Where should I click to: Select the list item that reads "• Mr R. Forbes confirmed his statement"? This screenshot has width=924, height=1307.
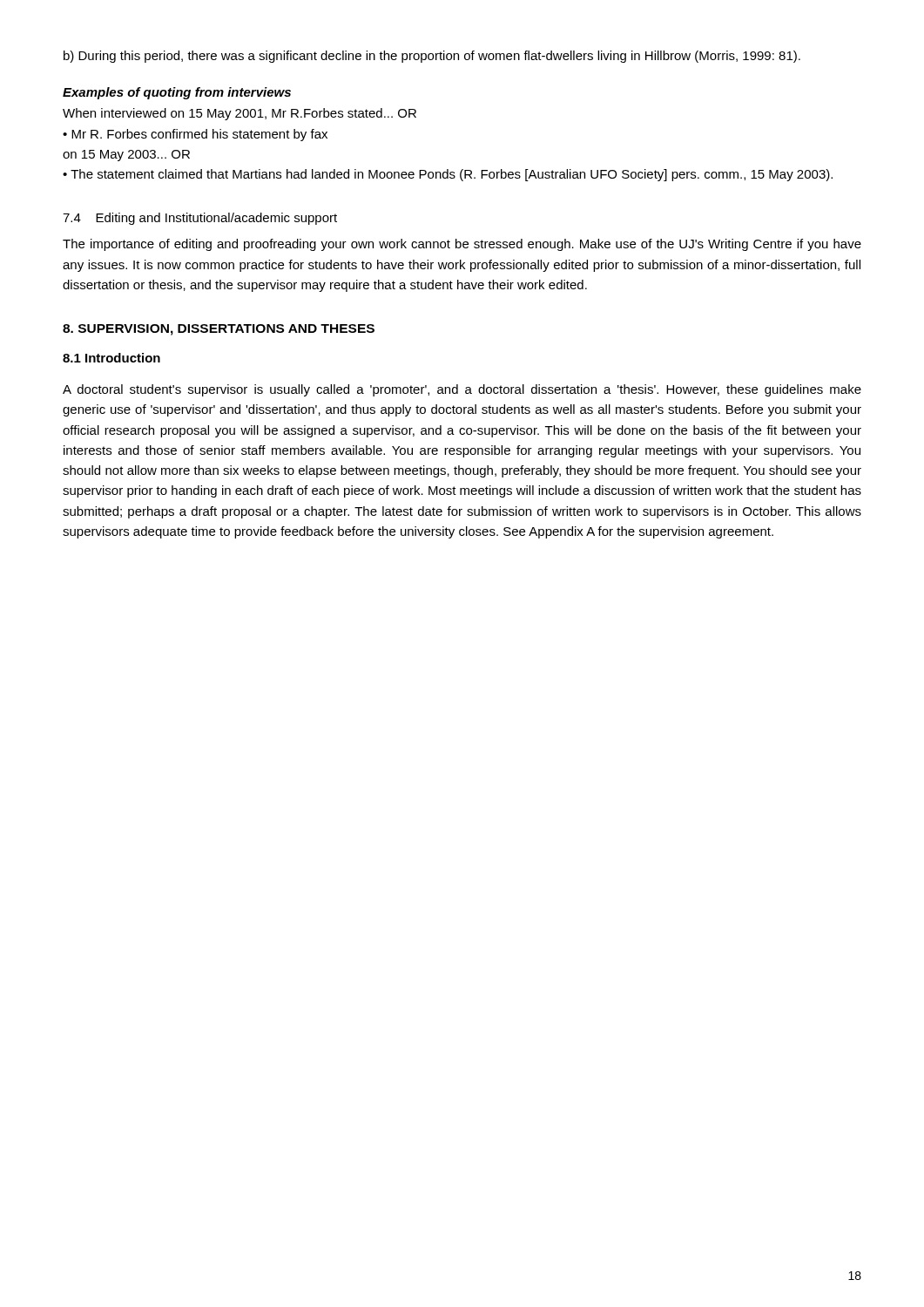pyautogui.click(x=195, y=133)
